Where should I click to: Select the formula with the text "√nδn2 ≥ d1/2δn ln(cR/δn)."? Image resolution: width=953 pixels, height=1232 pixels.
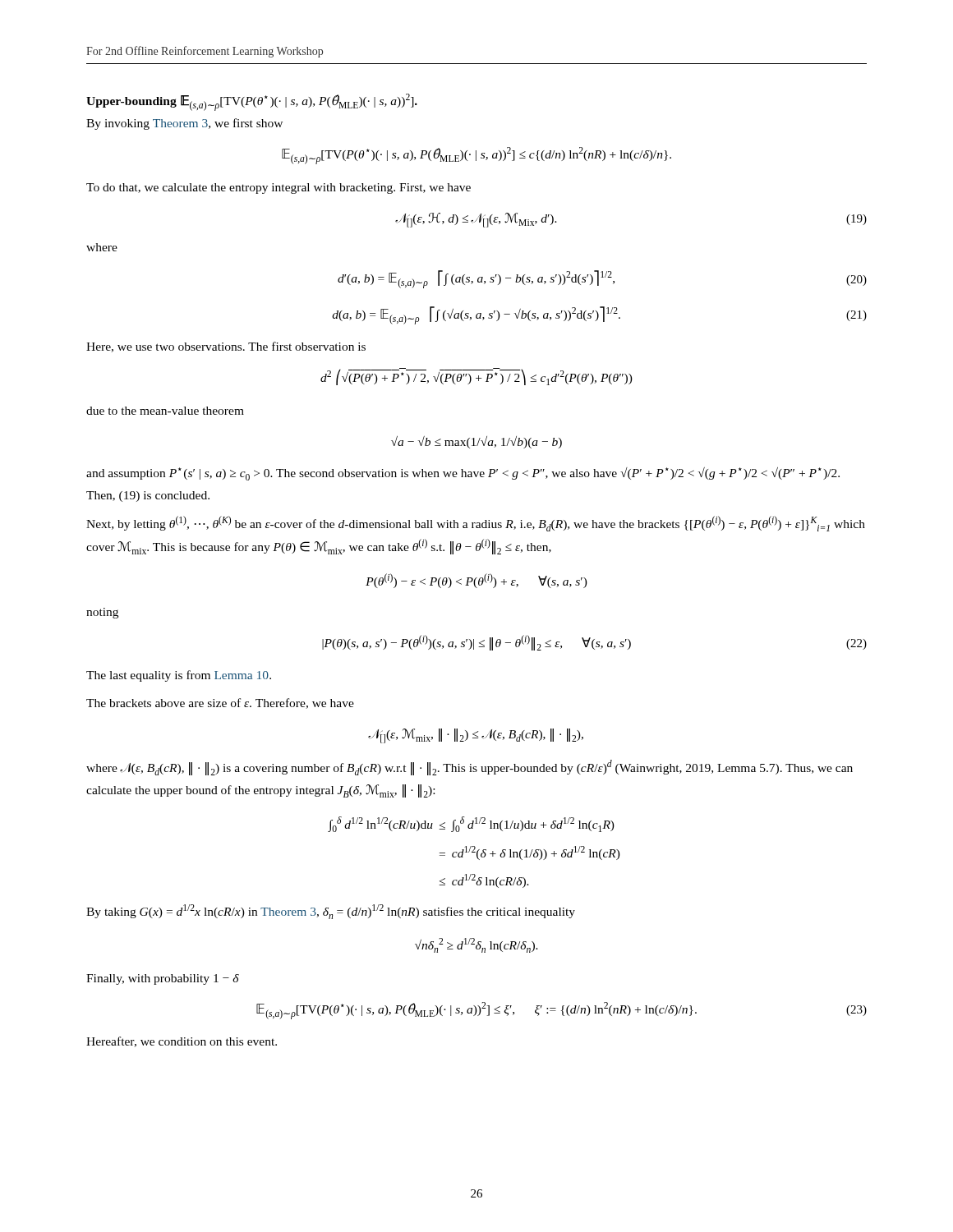pos(476,946)
